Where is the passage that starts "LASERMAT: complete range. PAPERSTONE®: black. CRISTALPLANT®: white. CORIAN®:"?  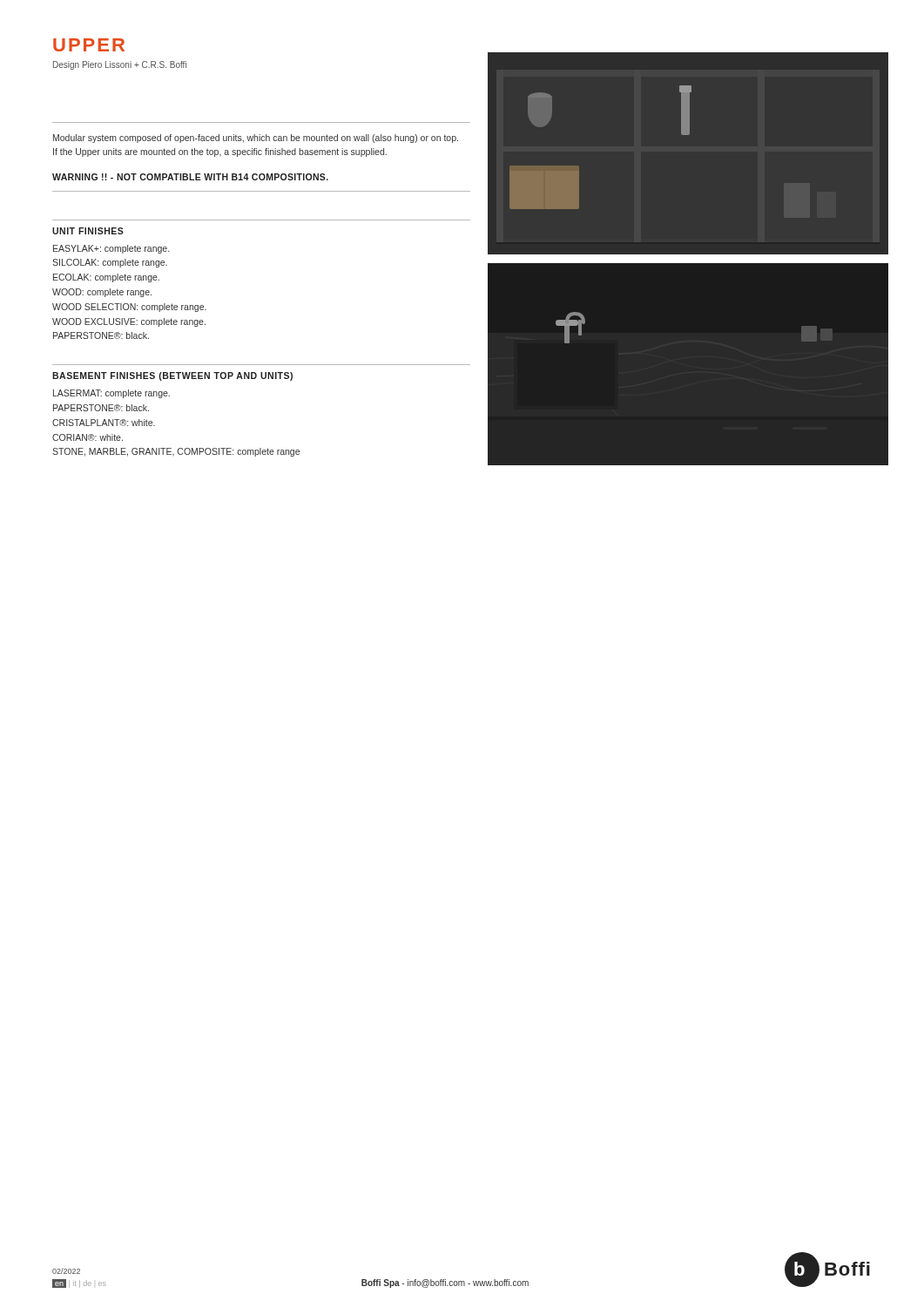click(111, 394)
